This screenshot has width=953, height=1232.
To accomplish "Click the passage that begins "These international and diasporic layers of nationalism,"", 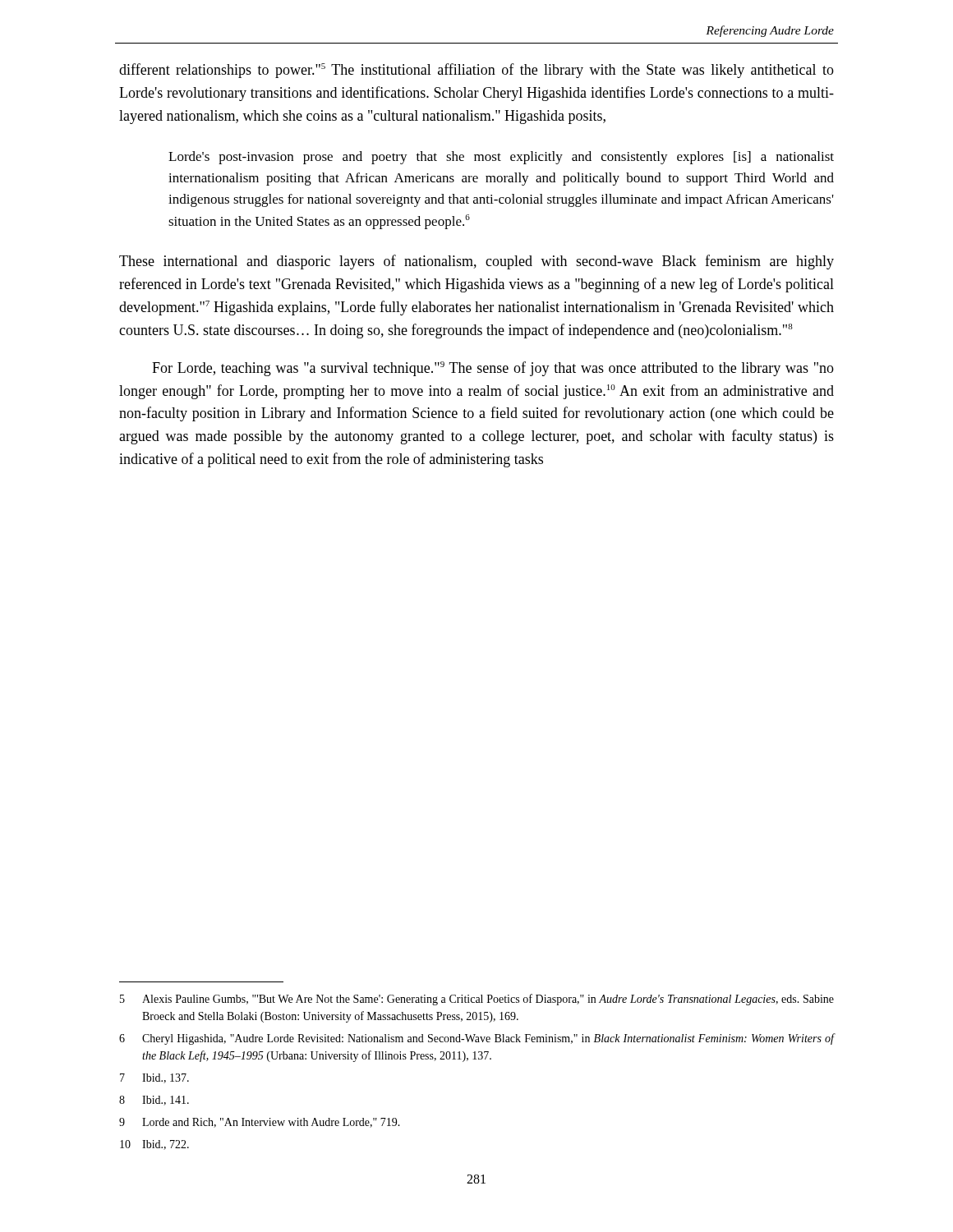I will click(x=476, y=296).
